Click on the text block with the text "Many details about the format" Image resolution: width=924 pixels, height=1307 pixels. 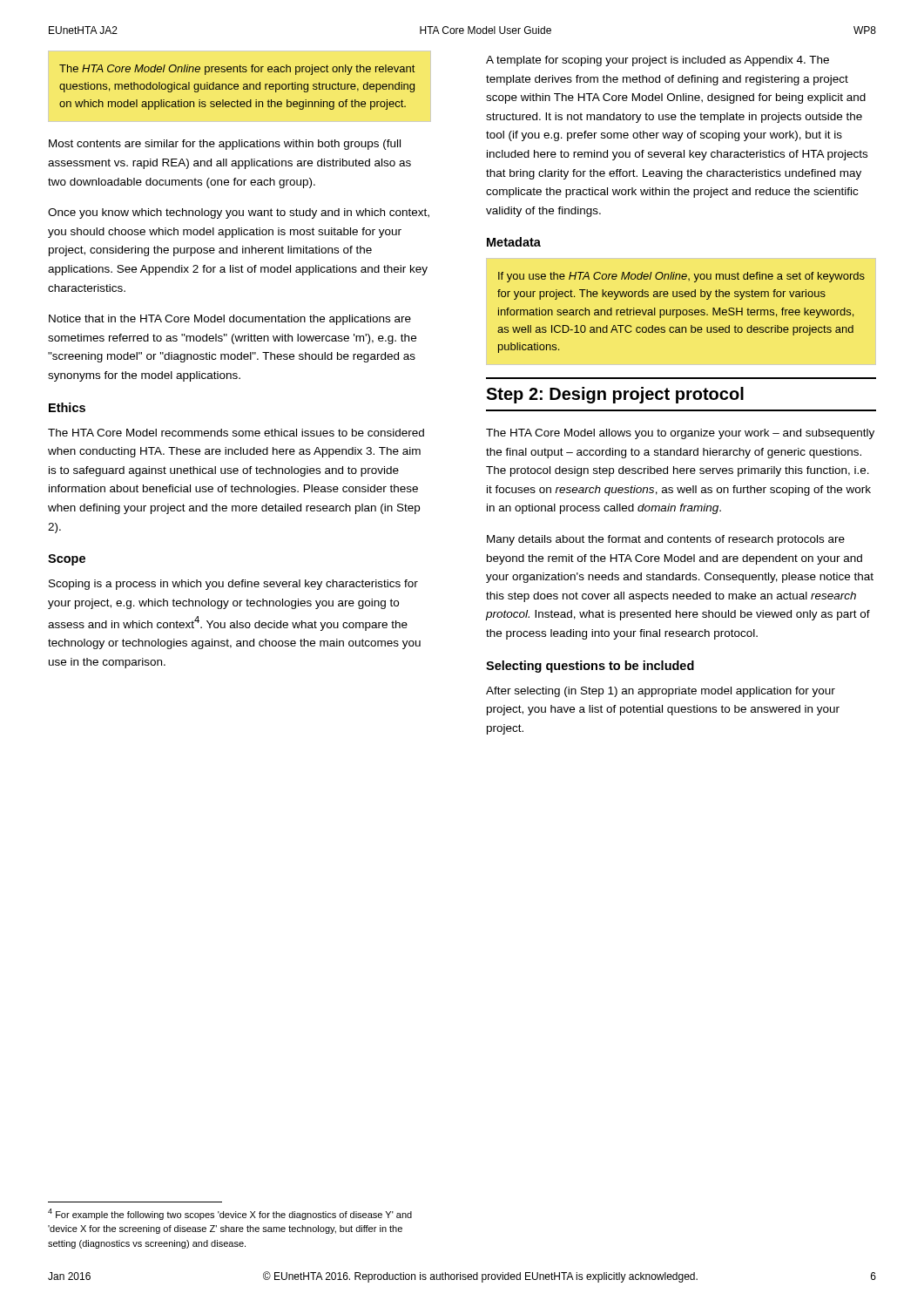680,586
